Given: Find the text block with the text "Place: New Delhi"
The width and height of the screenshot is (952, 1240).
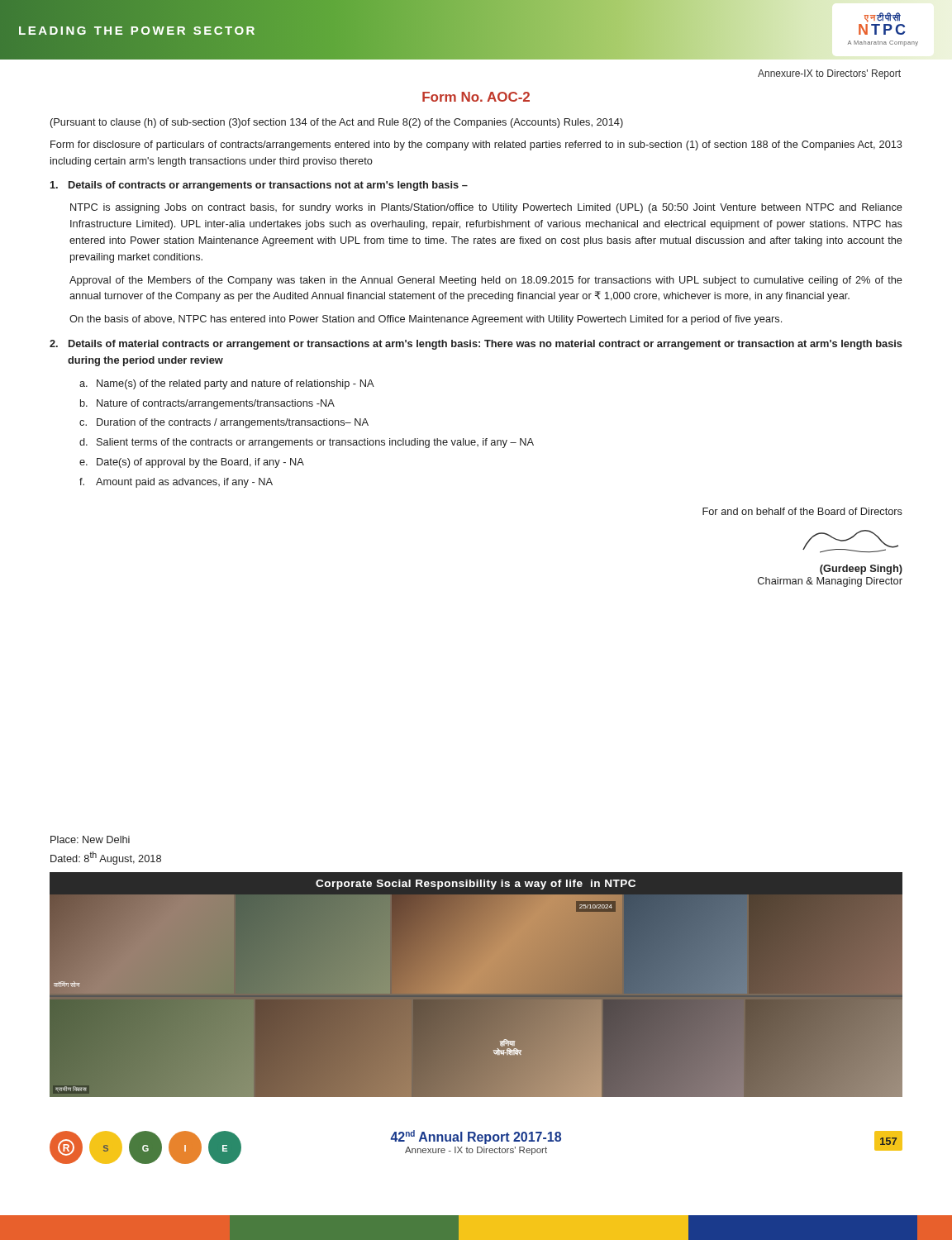Looking at the screenshot, I should 106,849.
